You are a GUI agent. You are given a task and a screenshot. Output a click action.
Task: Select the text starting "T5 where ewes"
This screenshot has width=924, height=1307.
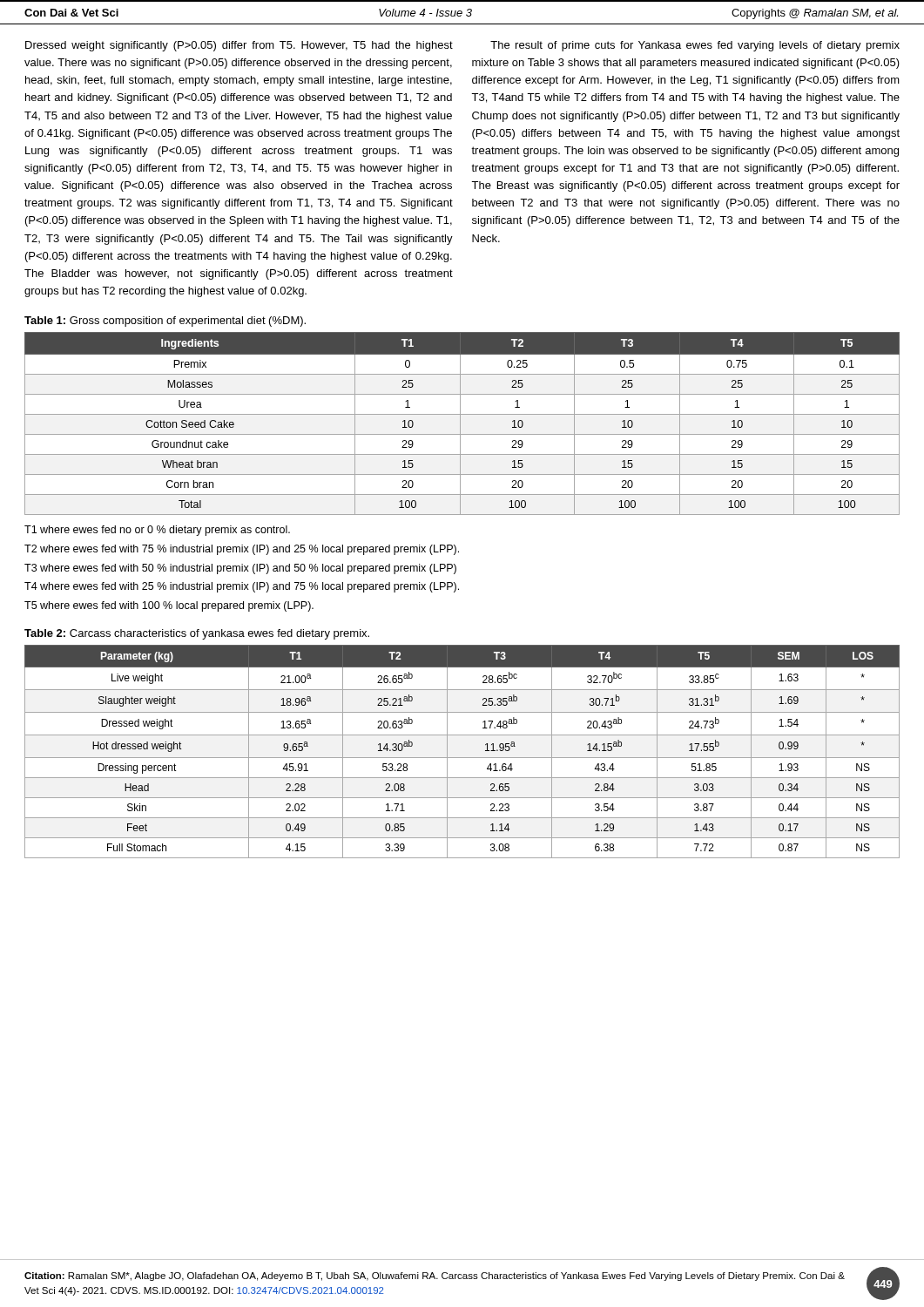(169, 606)
